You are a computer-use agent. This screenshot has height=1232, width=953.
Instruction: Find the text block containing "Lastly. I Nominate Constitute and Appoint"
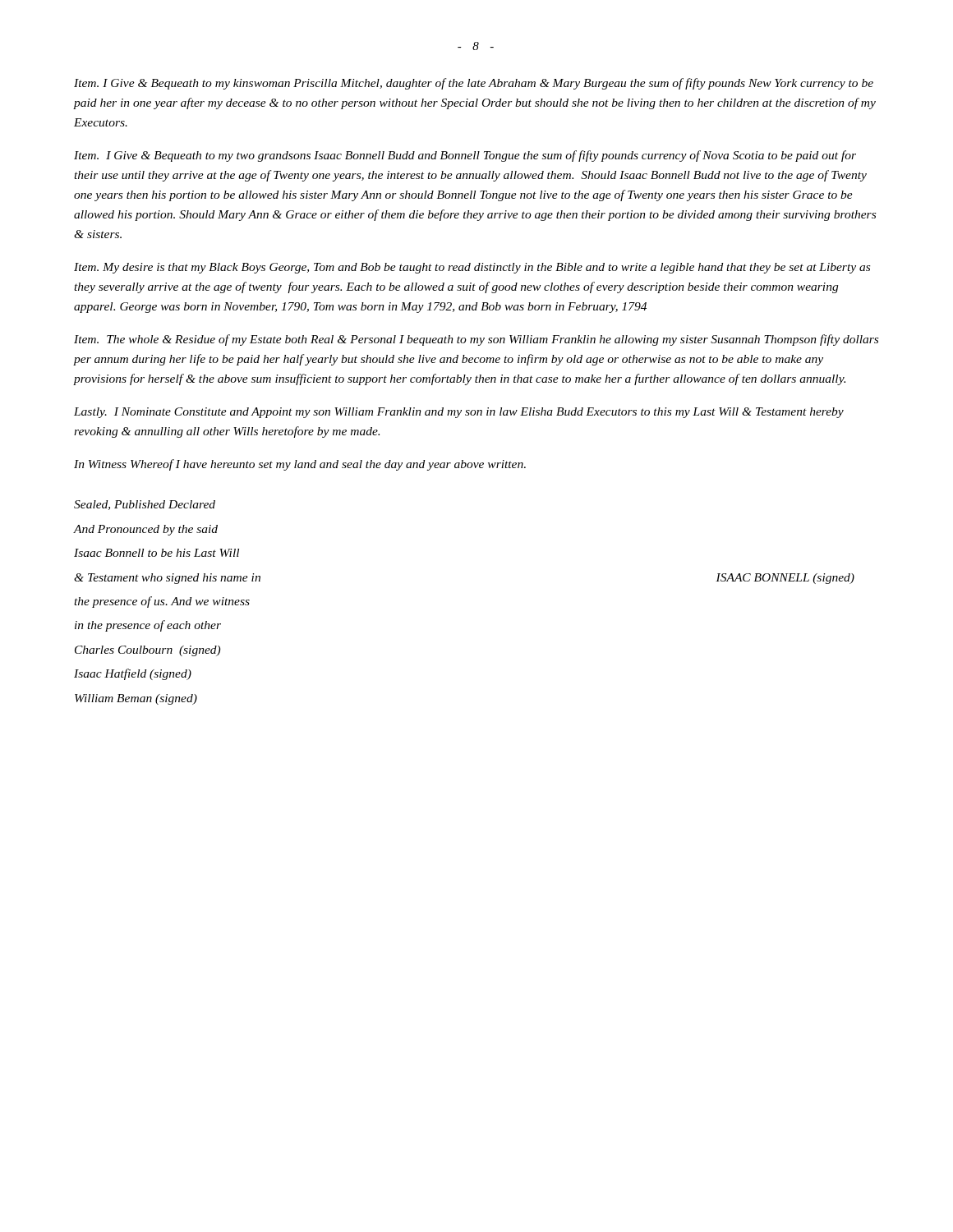(459, 421)
